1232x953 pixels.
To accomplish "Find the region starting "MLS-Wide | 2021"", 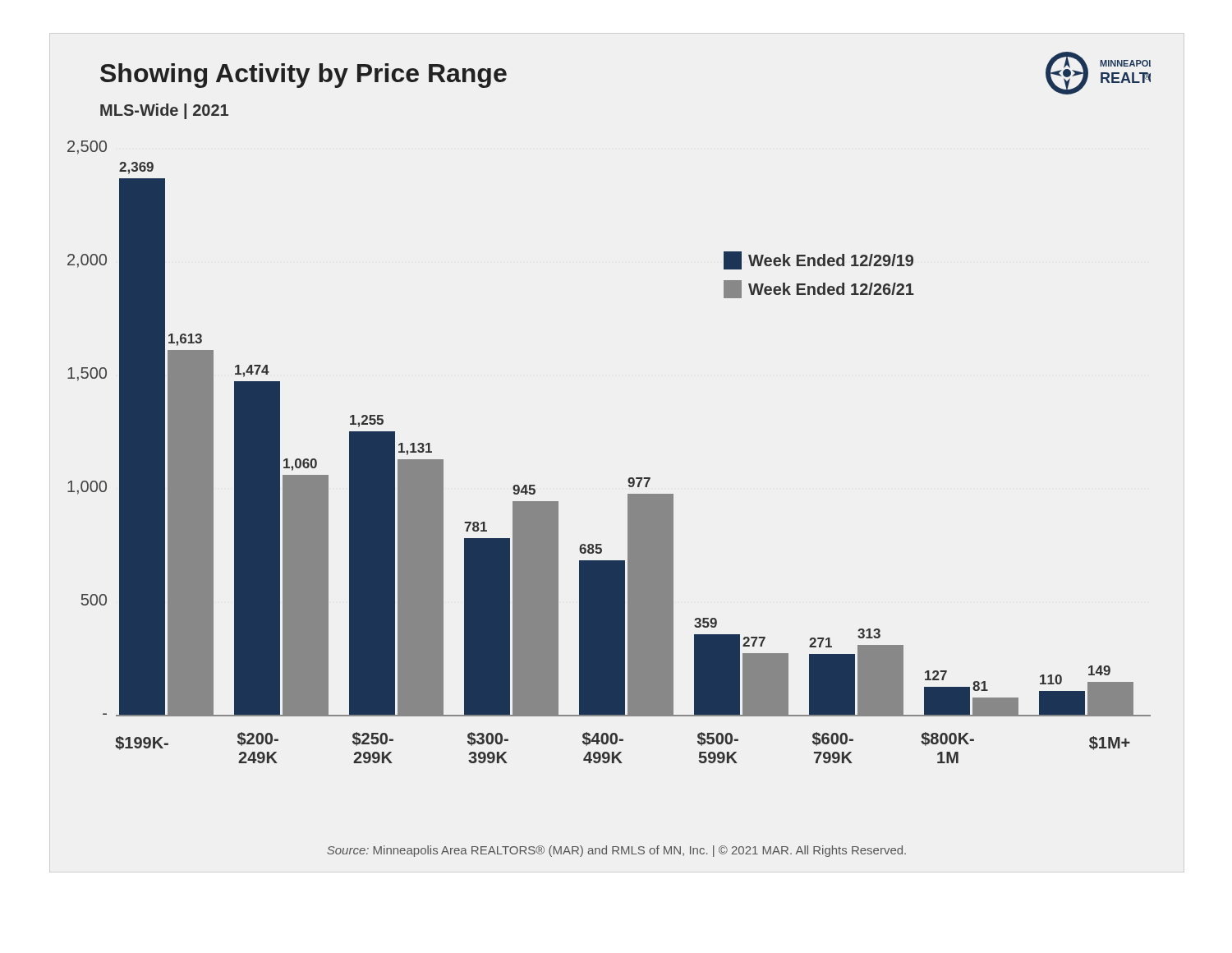I will click(164, 110).
